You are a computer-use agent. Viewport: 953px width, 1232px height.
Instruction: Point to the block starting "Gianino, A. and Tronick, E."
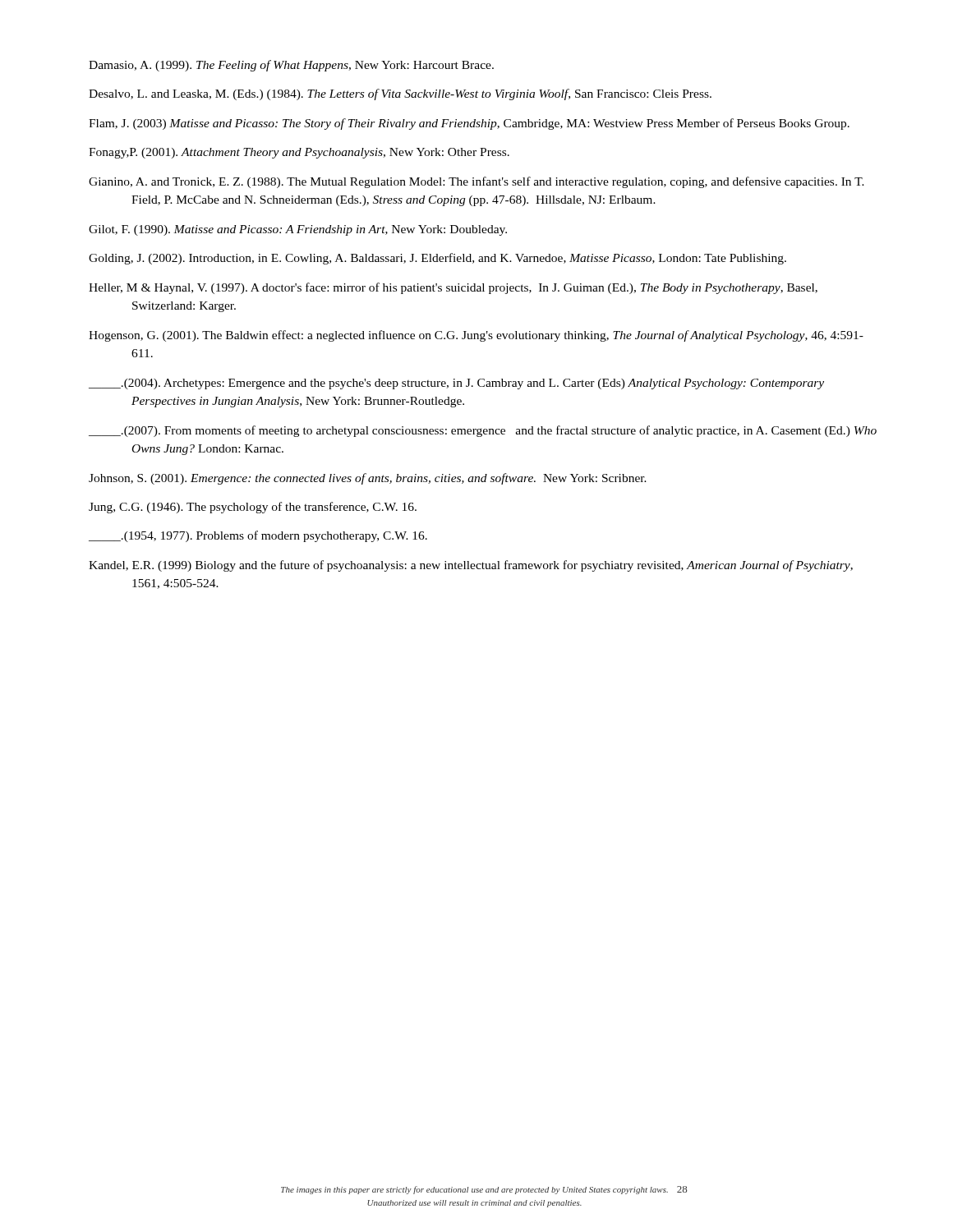coord(477,190)
